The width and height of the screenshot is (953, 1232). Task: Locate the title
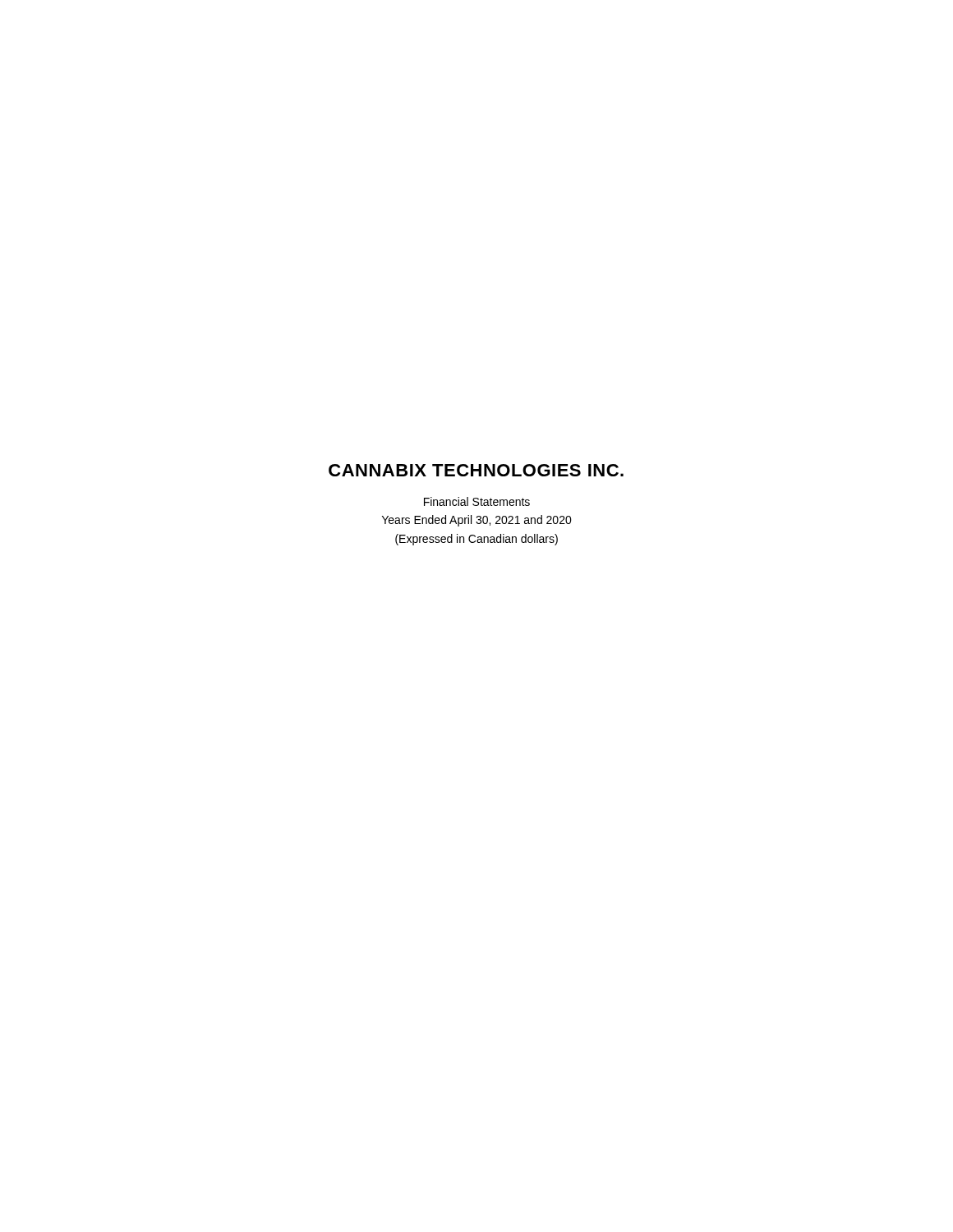(476, 471)
